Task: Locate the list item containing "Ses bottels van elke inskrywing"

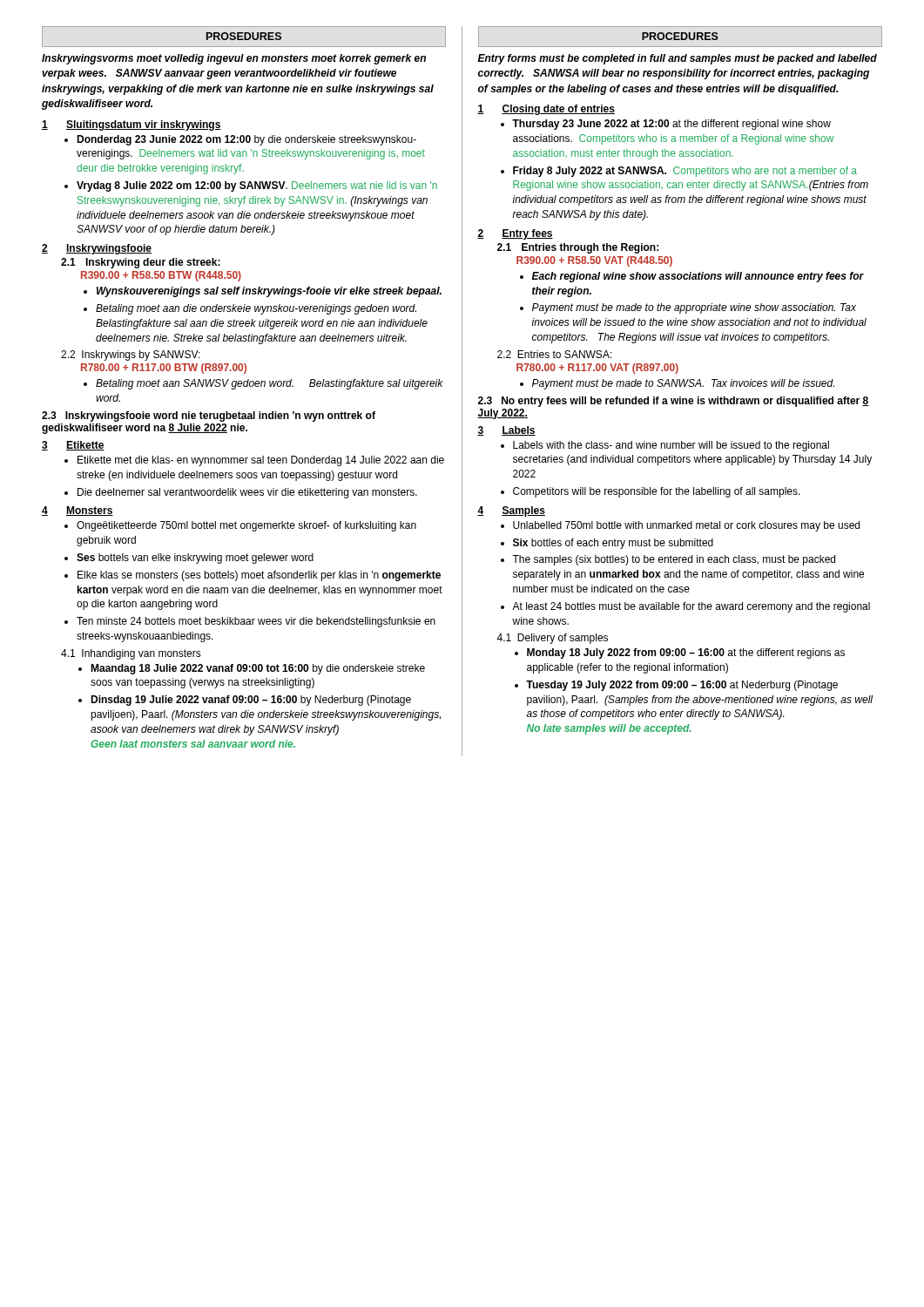Action: (195, 558)
